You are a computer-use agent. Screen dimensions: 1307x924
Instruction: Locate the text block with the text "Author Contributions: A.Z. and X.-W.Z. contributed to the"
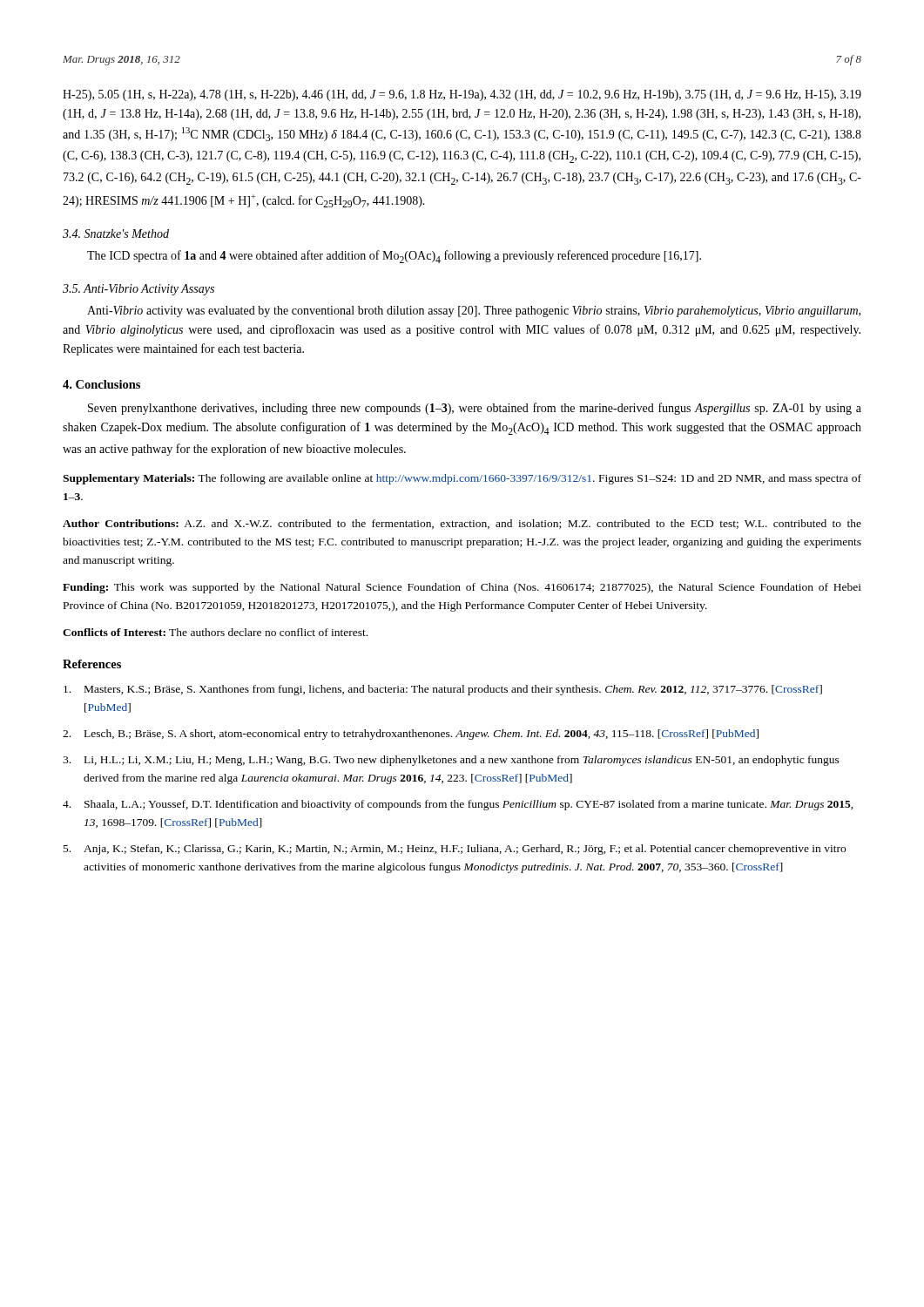point(462,541)
